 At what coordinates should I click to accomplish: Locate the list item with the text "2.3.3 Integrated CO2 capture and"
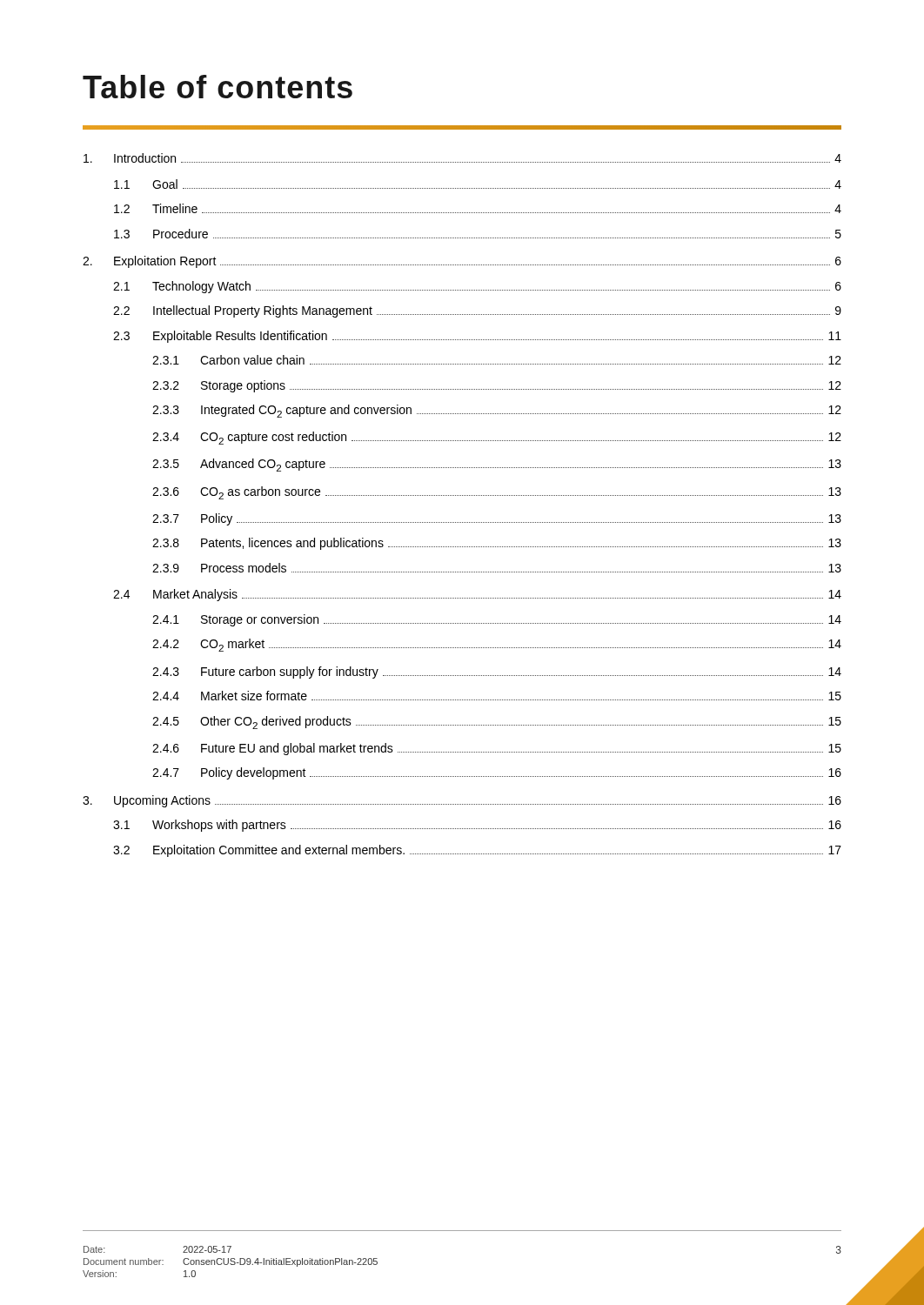pyautogui.click(x=497, y=411)
